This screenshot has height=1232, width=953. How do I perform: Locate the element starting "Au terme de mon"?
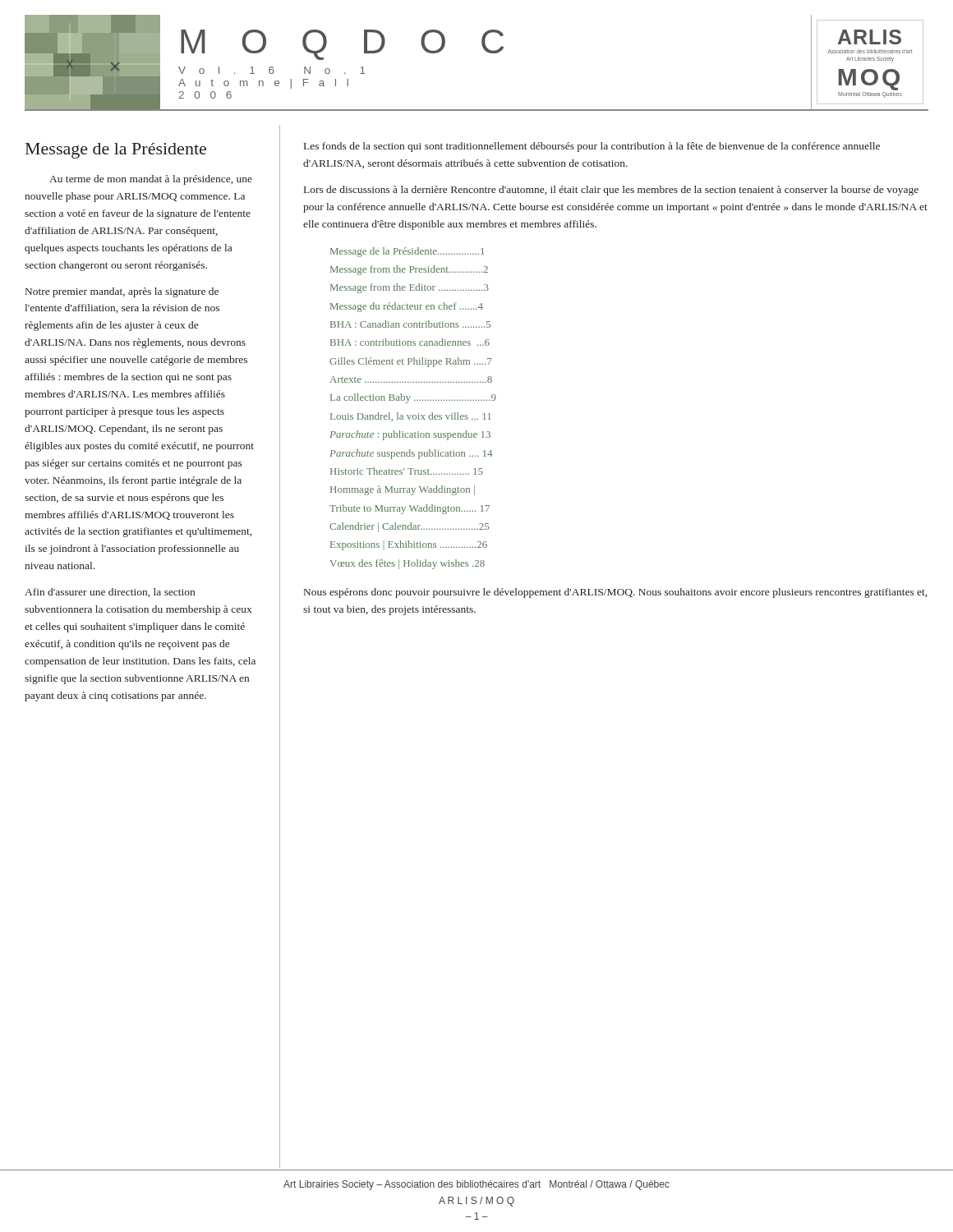(138, 222)
